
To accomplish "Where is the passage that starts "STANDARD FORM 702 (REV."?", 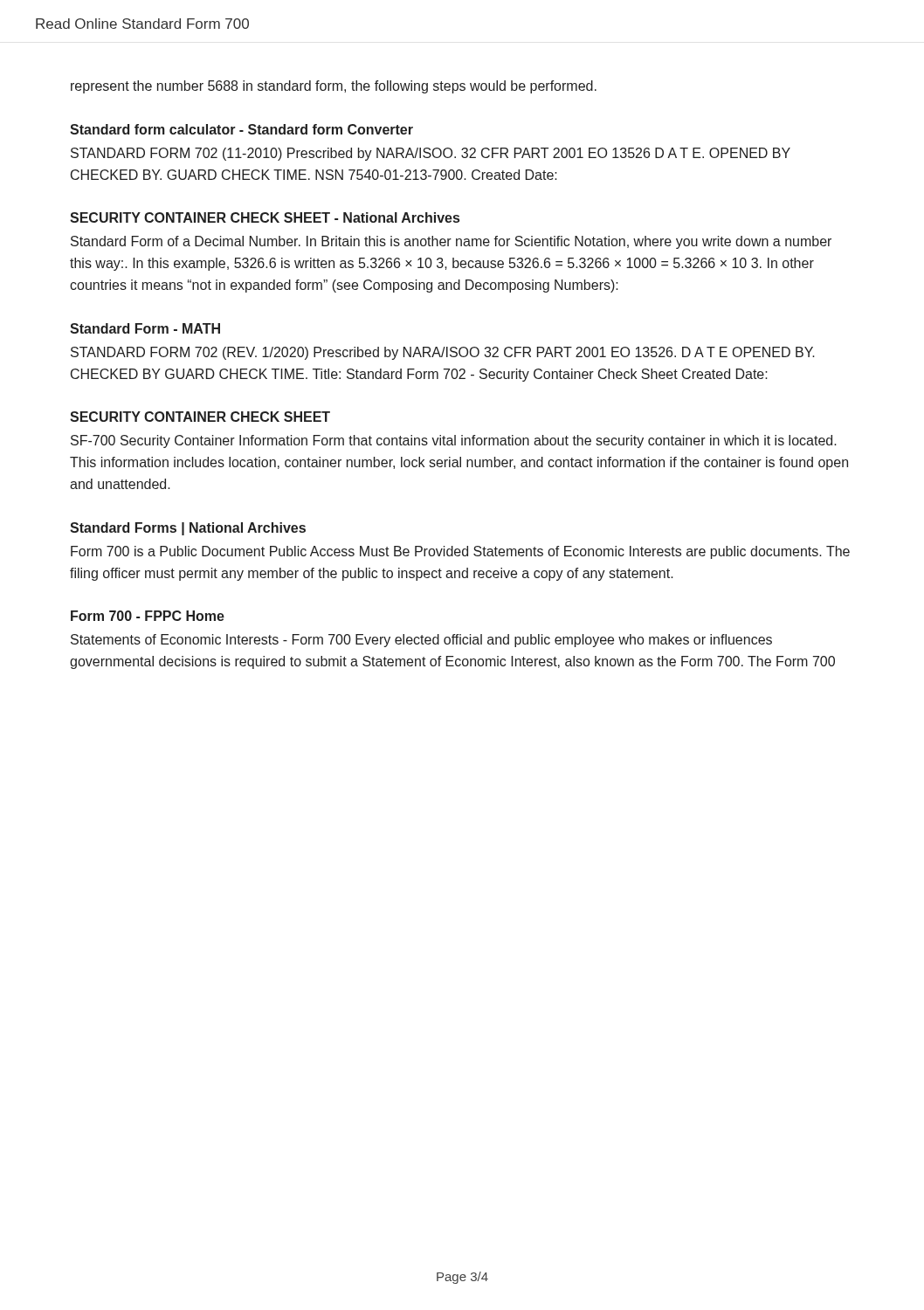I will pyautogui.click(x=462, y=364).
